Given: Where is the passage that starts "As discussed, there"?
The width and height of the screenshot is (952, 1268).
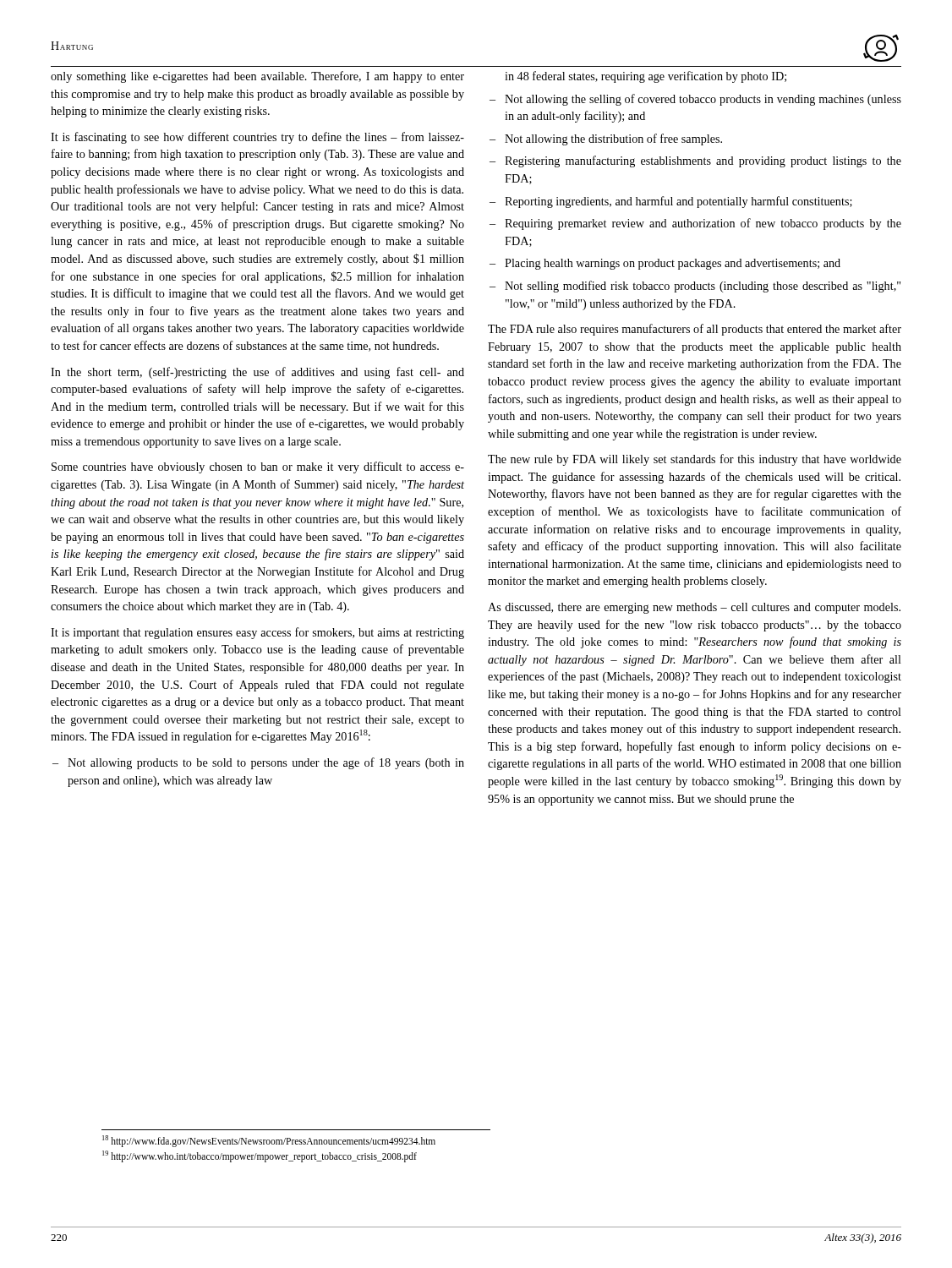Looking at the screenshot, I should [x=695, y=703].
